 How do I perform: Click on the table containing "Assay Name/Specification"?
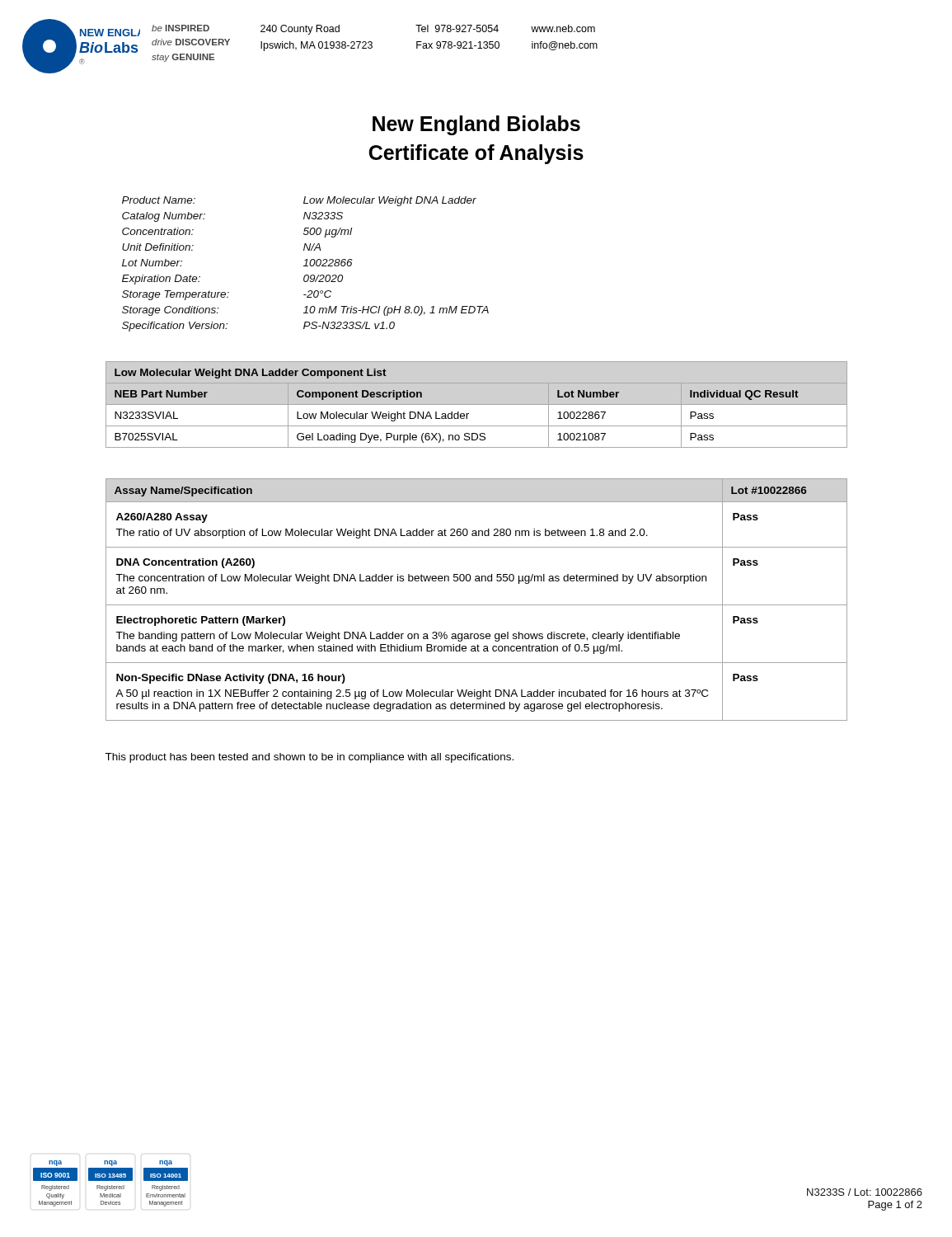476,600
